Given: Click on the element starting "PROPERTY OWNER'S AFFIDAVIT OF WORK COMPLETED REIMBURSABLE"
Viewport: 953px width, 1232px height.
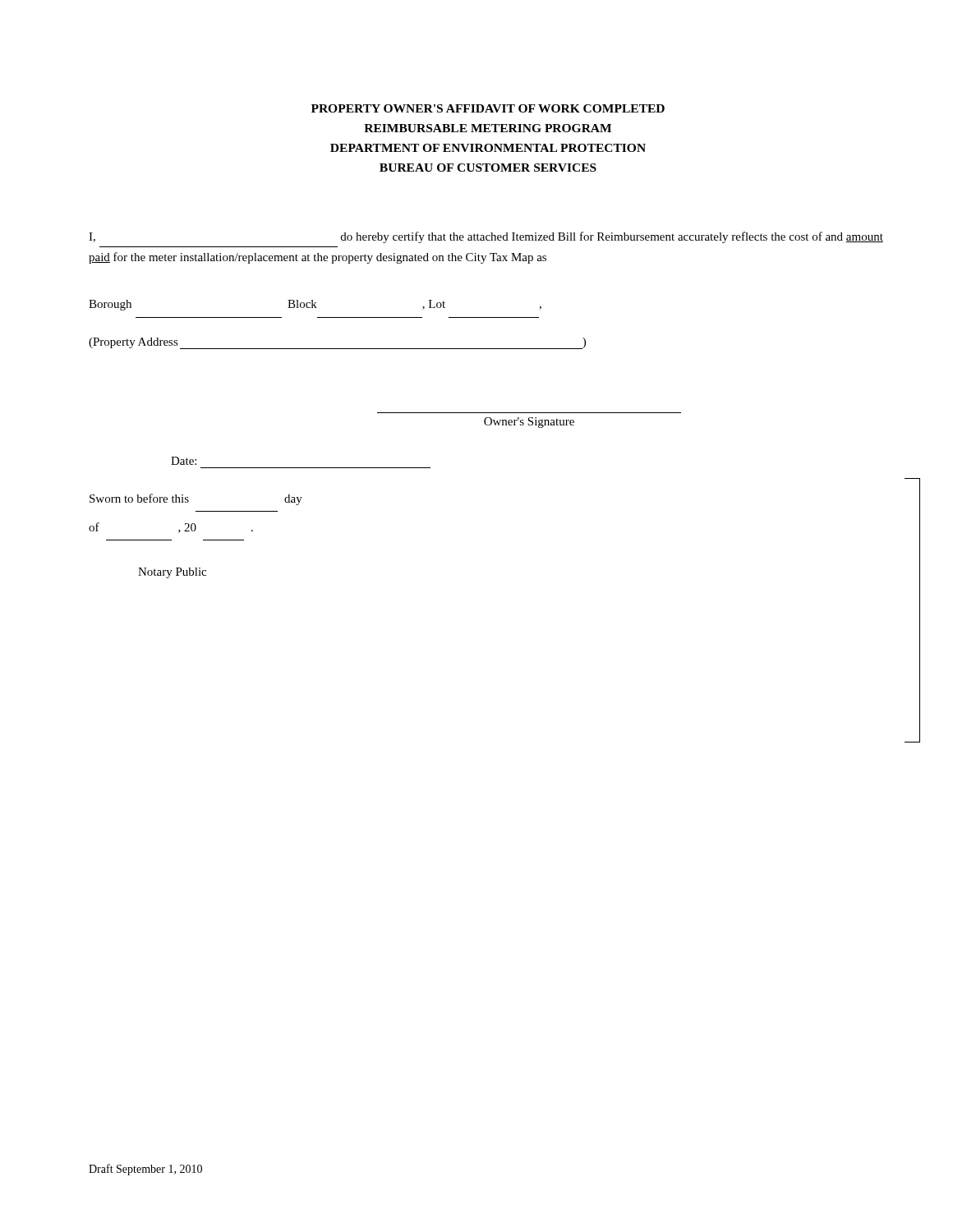Looking at the screenshot, I should [488, 138].
